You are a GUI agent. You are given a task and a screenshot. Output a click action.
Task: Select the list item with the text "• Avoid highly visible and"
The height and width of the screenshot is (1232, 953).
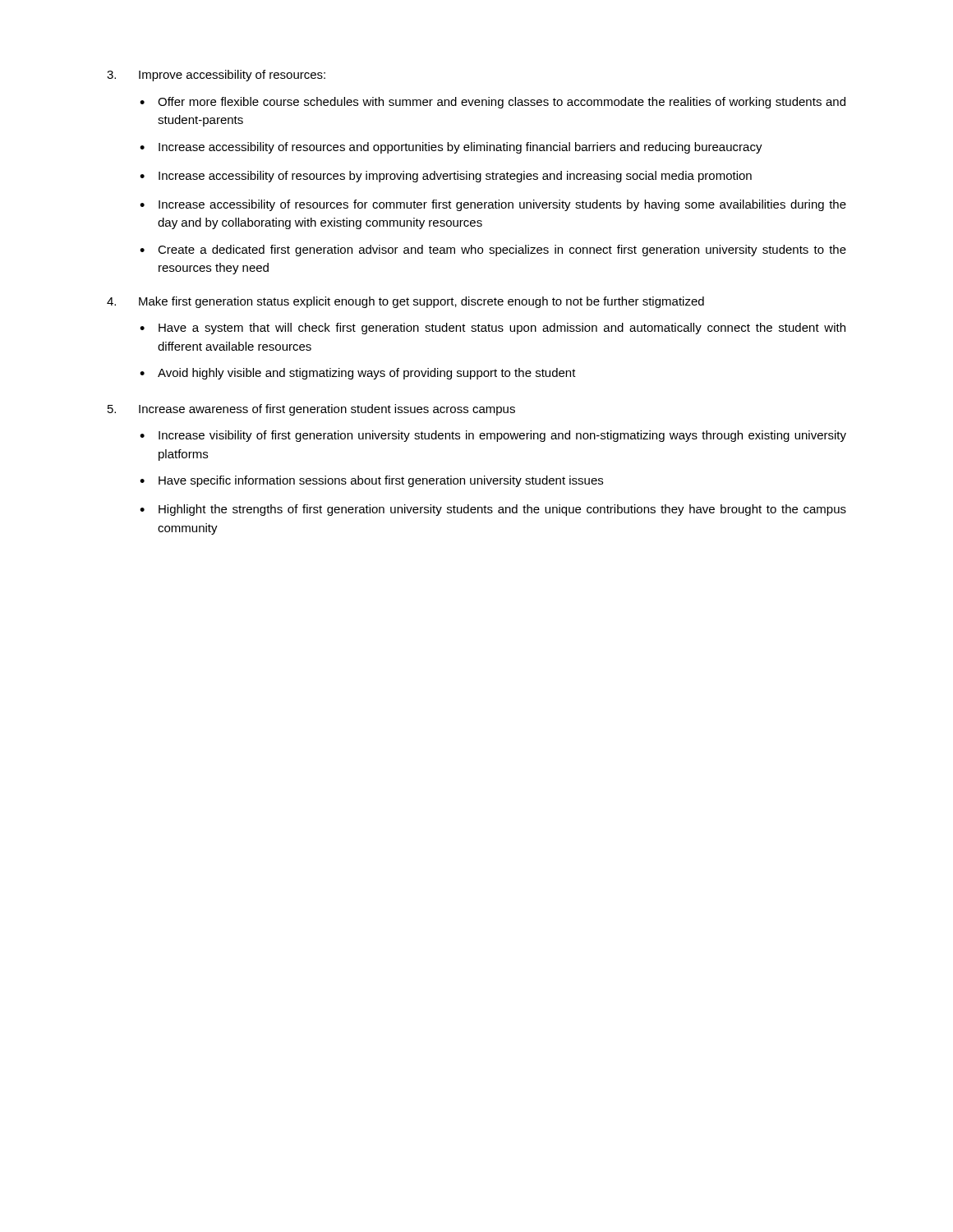(493, 375)
